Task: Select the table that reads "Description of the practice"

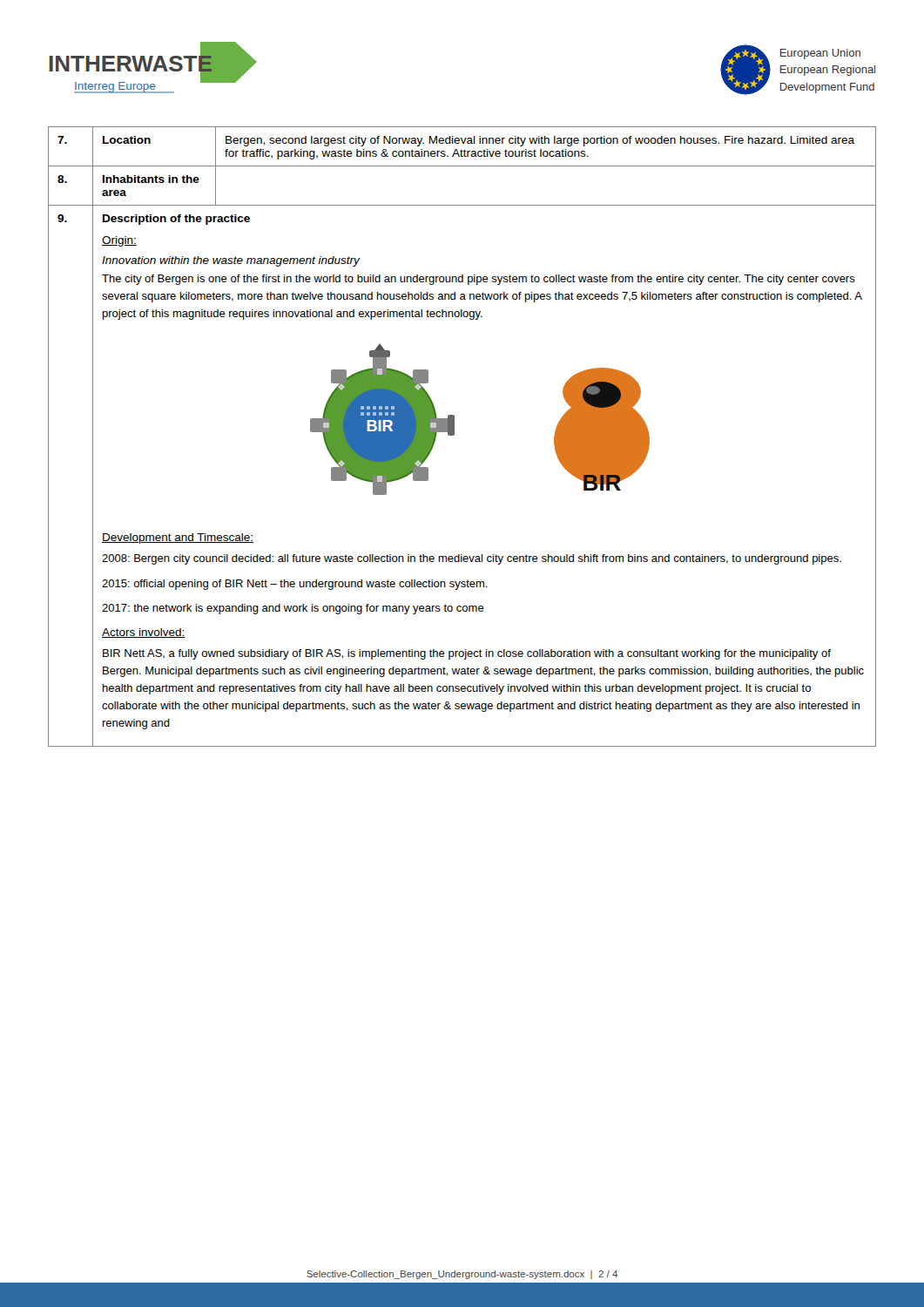Action: (x=462, y=476)
